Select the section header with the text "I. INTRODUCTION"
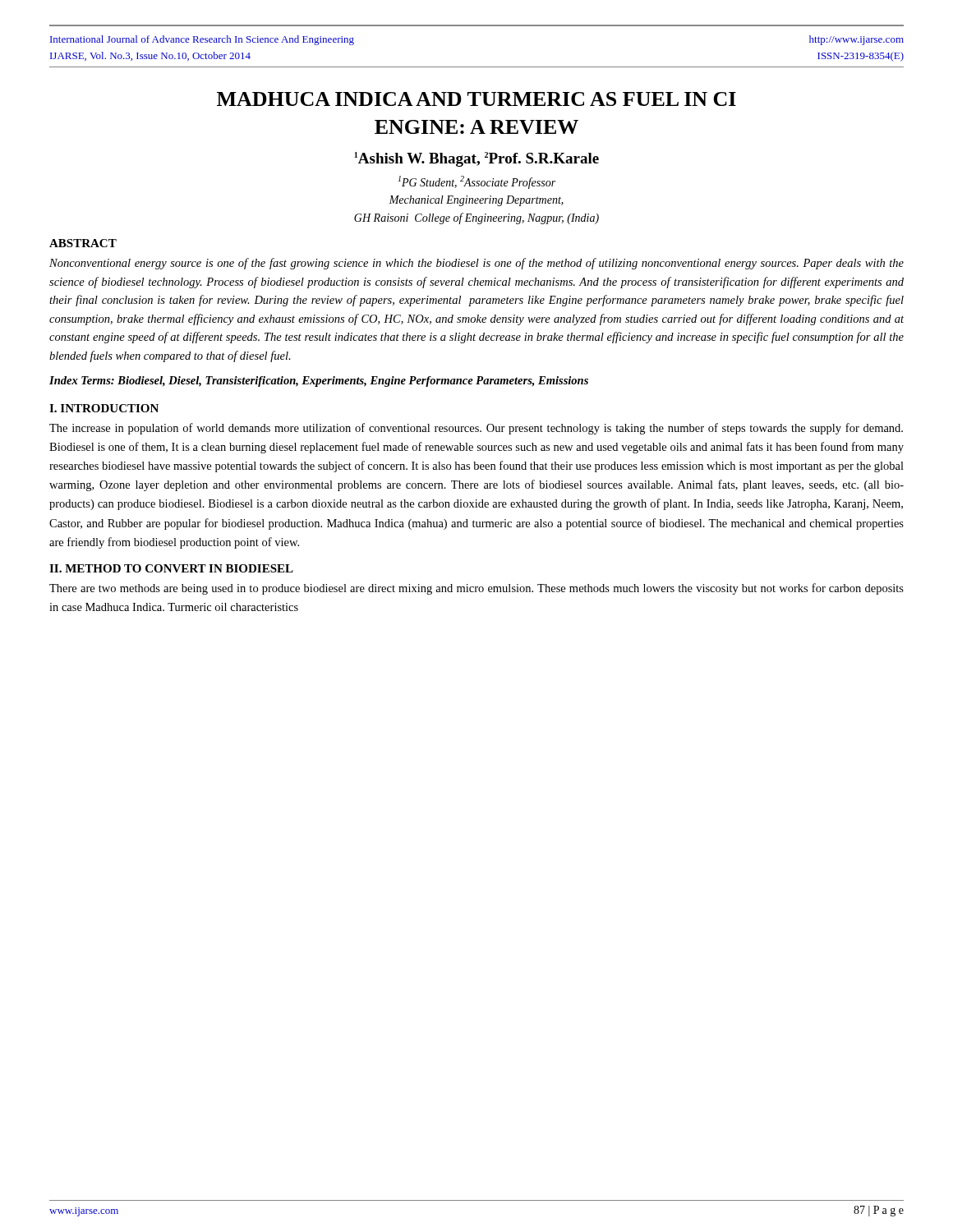Viewport: 953px width, 1232px height. (104, 408)
